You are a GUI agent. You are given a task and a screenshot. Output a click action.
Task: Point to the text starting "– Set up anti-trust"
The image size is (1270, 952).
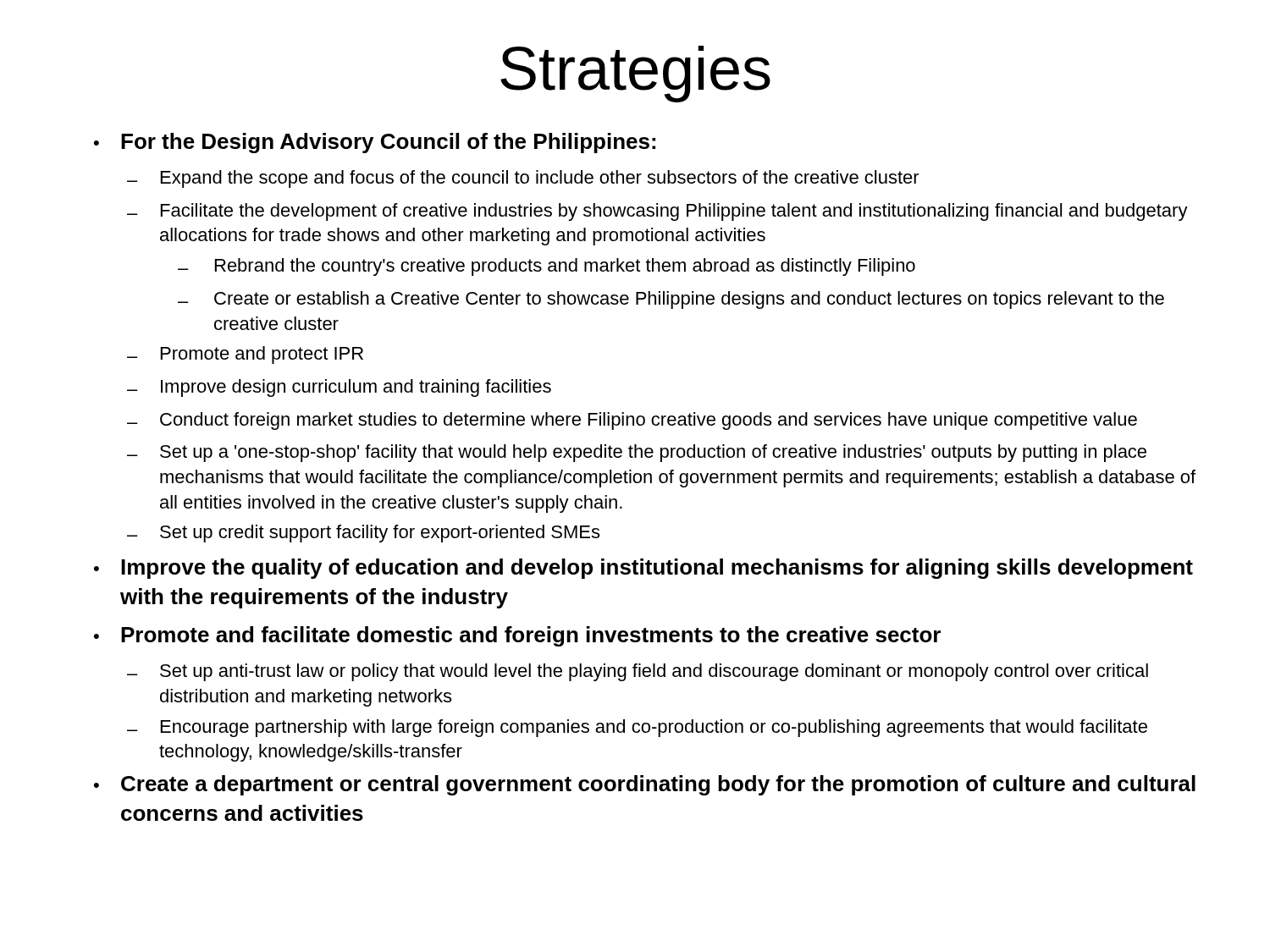point(665,684)
